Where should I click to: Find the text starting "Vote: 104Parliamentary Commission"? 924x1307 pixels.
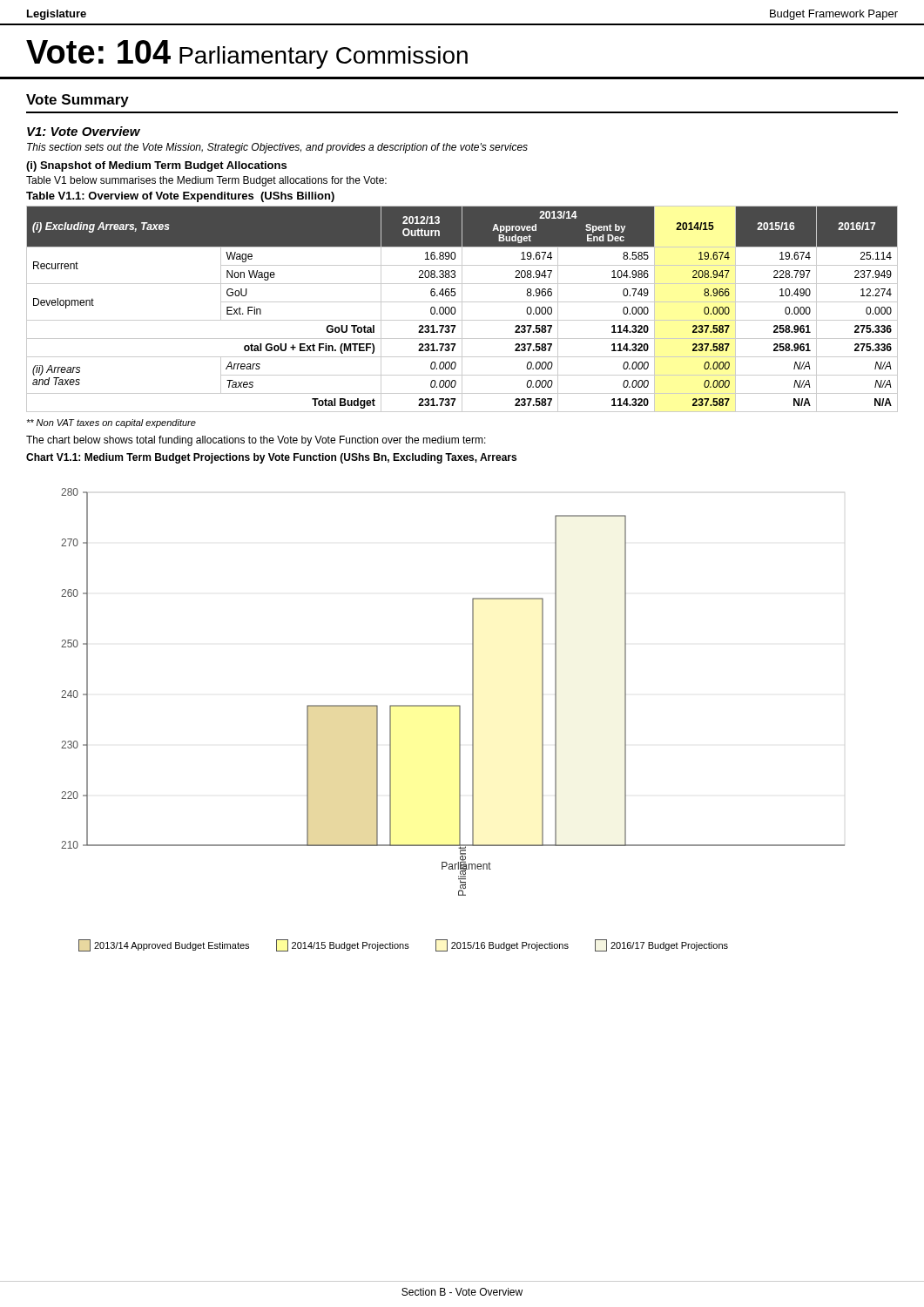pyautogui.click(x=248, y=52)
